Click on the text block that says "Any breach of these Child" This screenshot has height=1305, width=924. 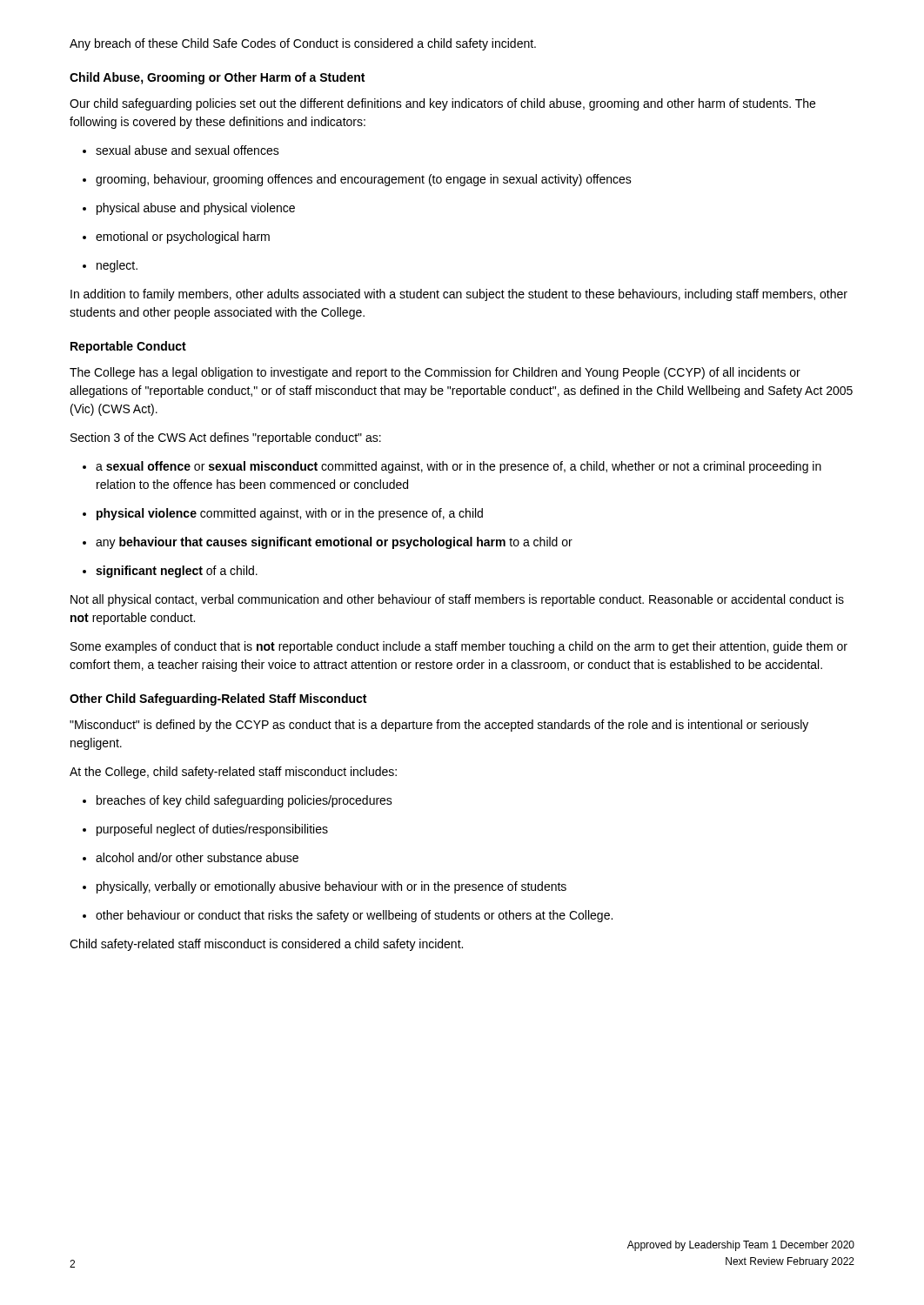[x=303, y=44]
